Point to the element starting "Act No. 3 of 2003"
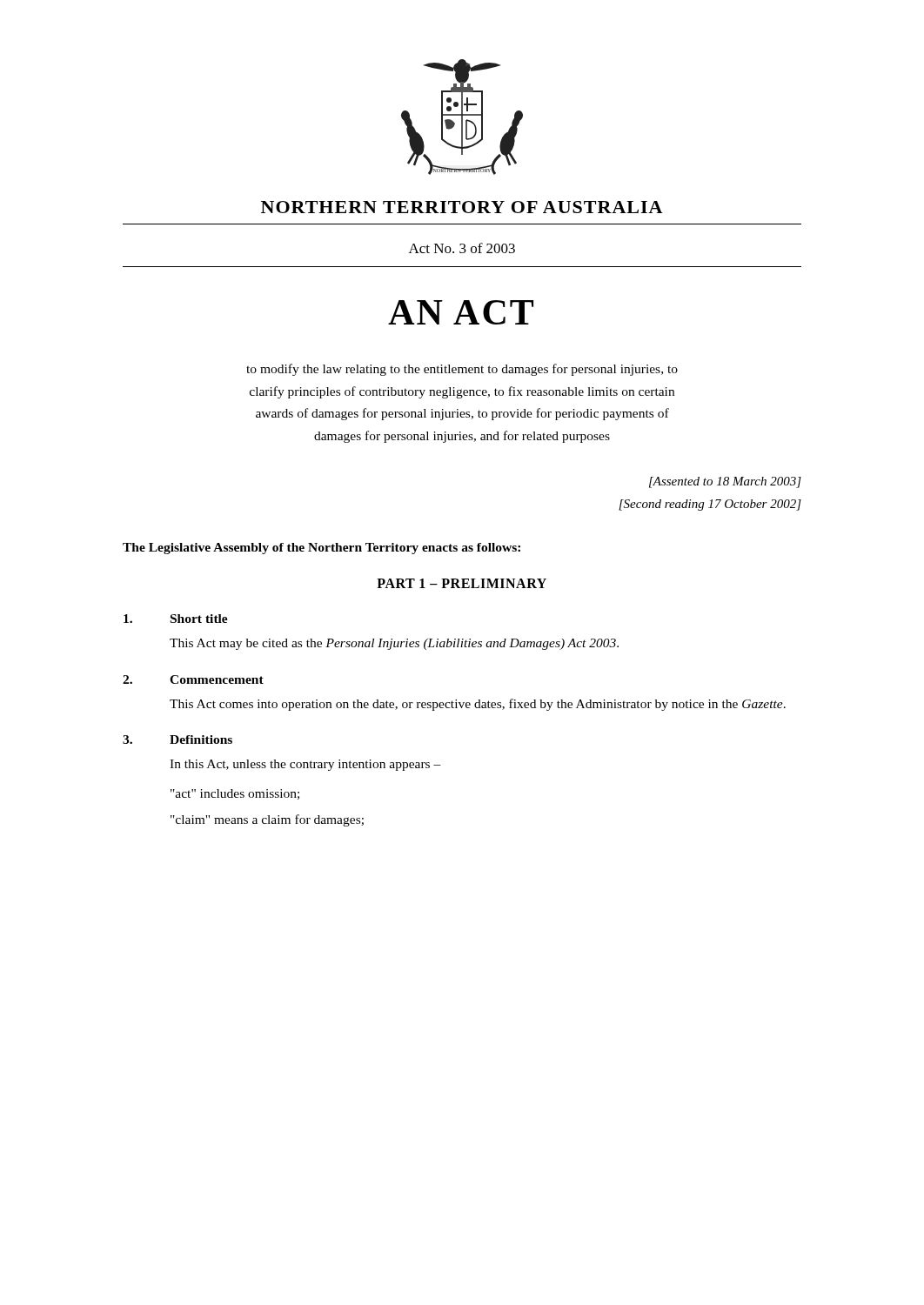Image resolution: width=924 pixels, height=1305 pixels. click(462, 248)
